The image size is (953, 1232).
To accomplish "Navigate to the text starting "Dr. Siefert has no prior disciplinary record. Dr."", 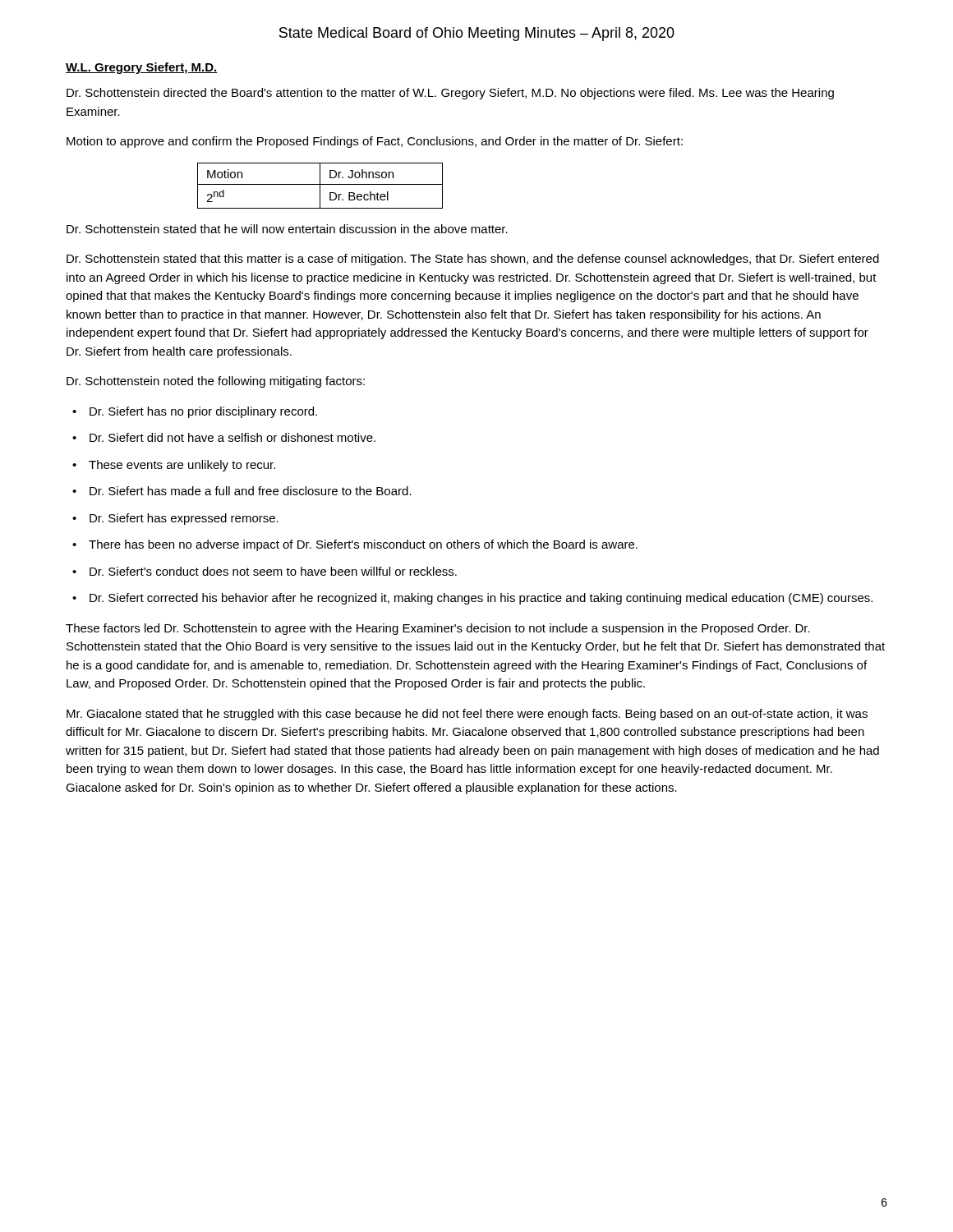I will coord(195,412).
